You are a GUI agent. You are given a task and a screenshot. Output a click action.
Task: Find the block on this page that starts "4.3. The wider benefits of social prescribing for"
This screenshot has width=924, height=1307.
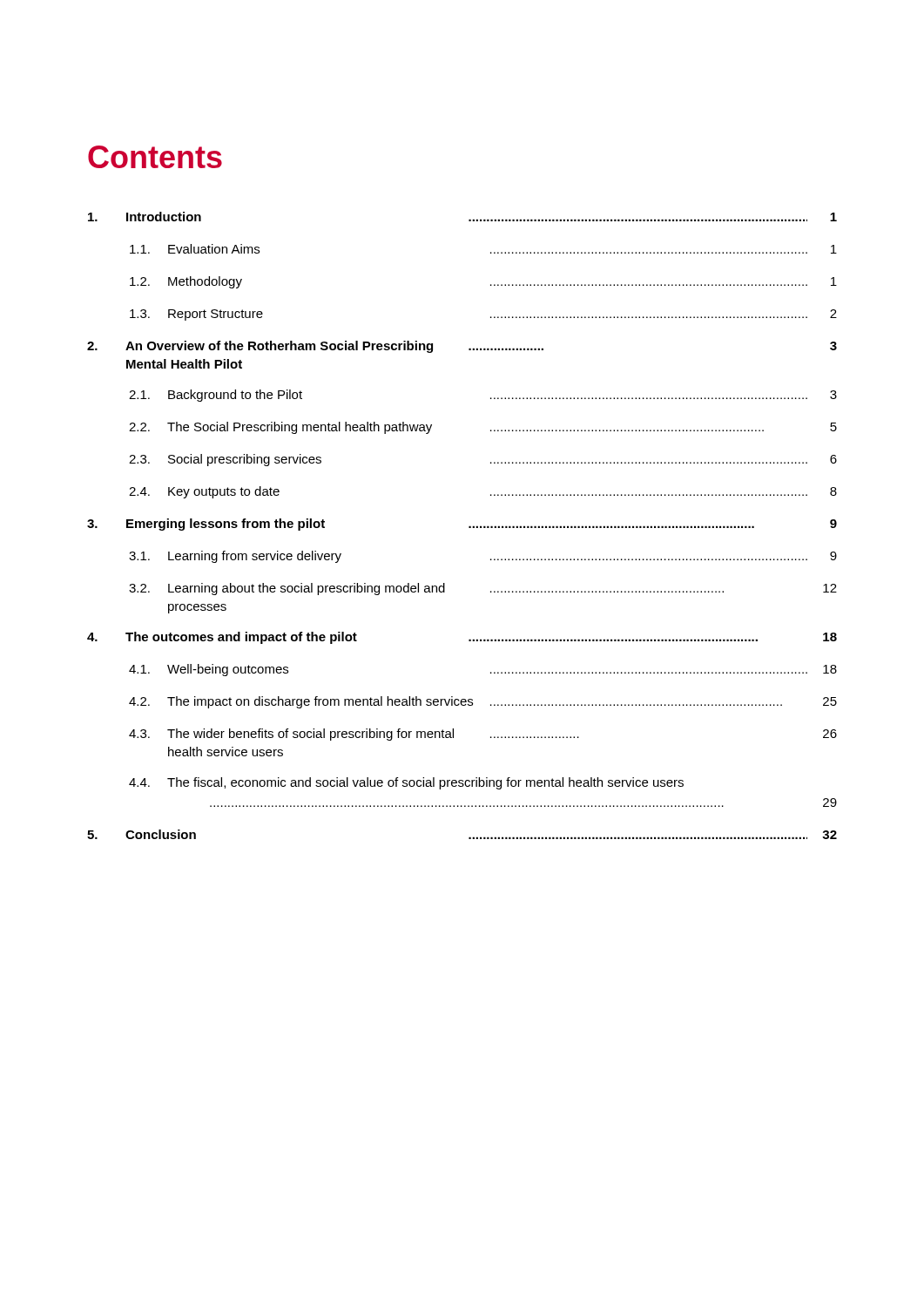click(483, 742)
